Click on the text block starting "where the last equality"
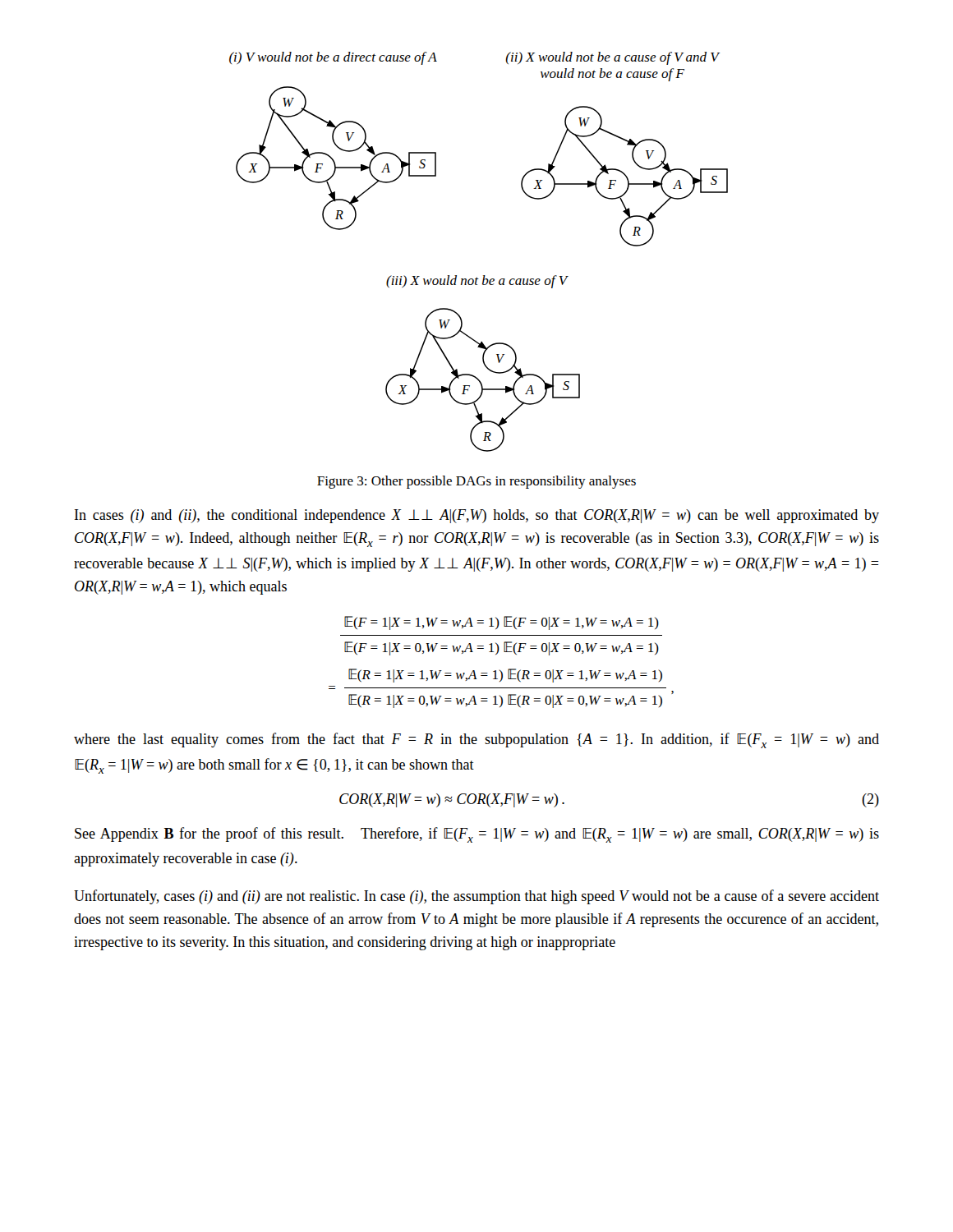This screenshot has width=953, height=1232. pos(476,754)
